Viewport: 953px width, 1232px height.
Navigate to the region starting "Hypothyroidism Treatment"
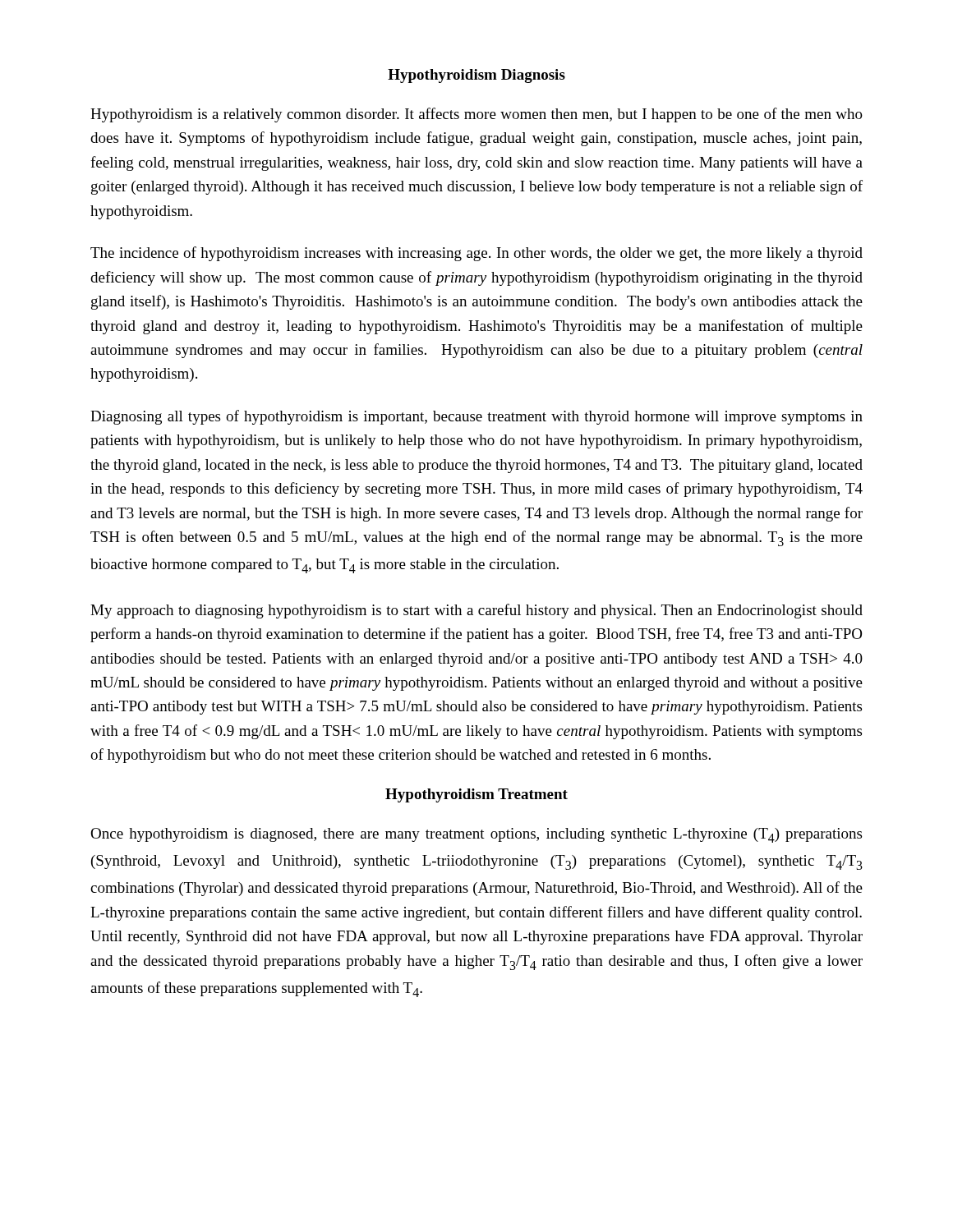pyautogui.click(x=476, y=794)
